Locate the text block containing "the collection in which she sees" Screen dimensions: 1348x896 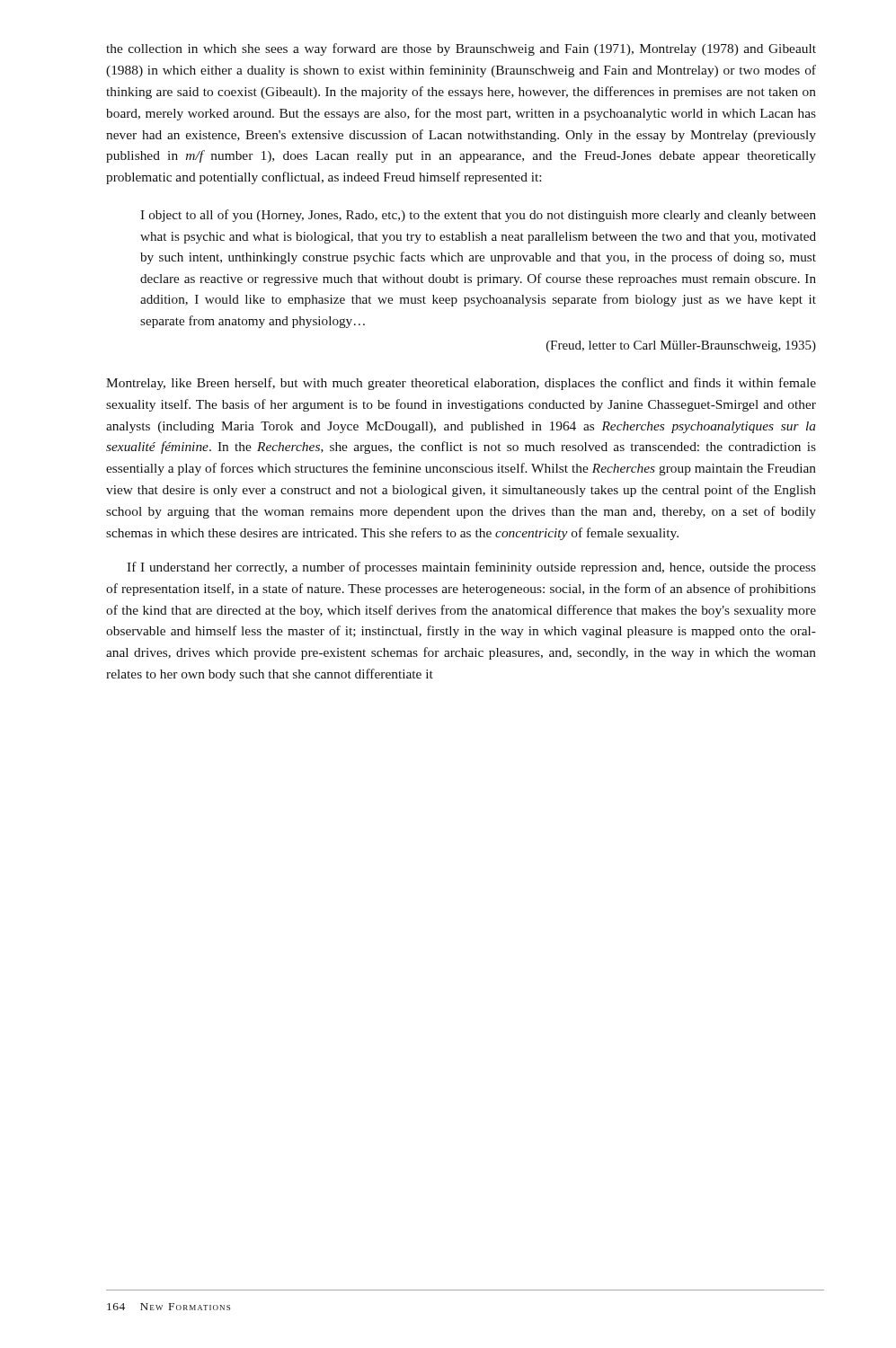461,113
